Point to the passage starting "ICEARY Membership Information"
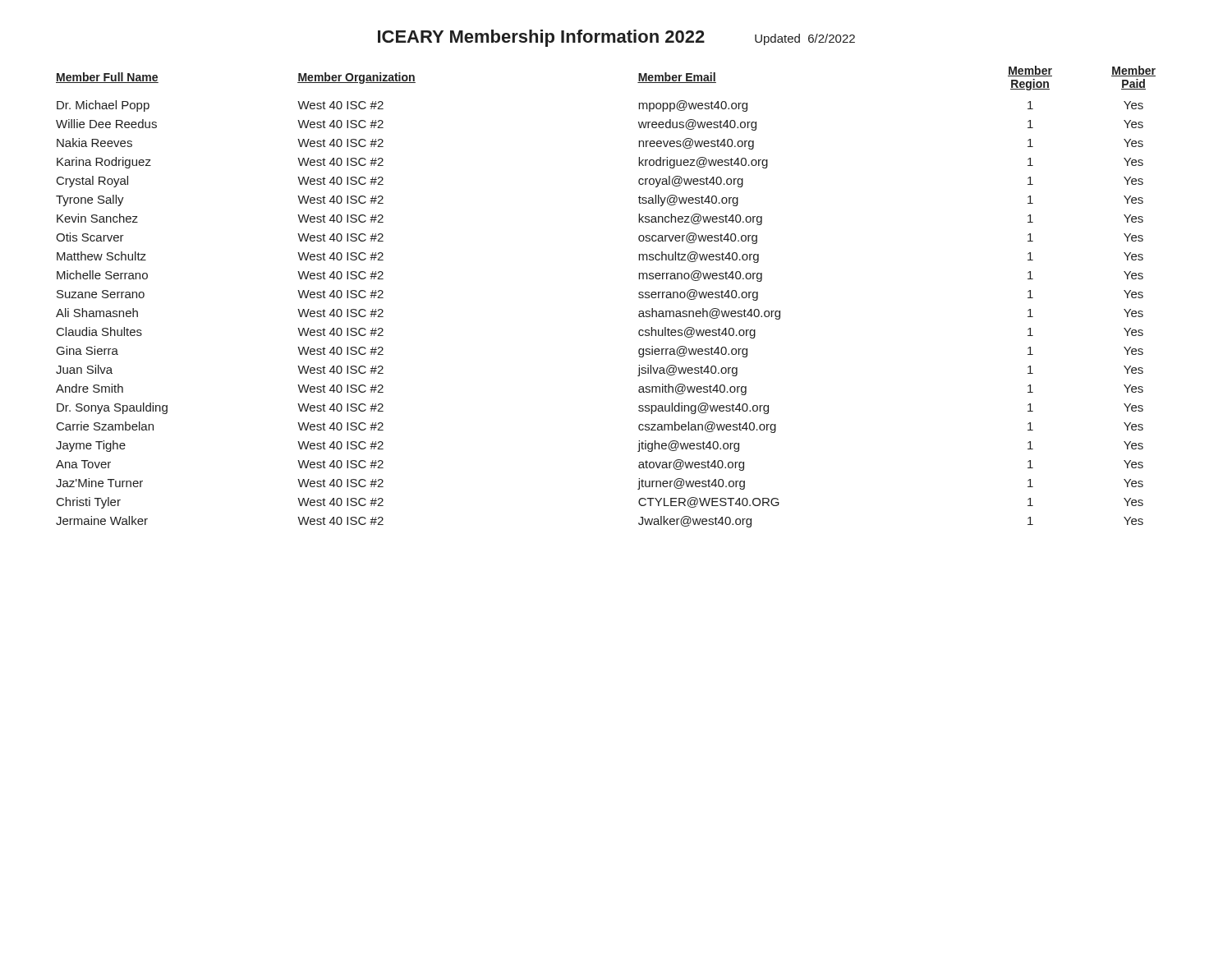1232x953 pixels. click(616, 37)
